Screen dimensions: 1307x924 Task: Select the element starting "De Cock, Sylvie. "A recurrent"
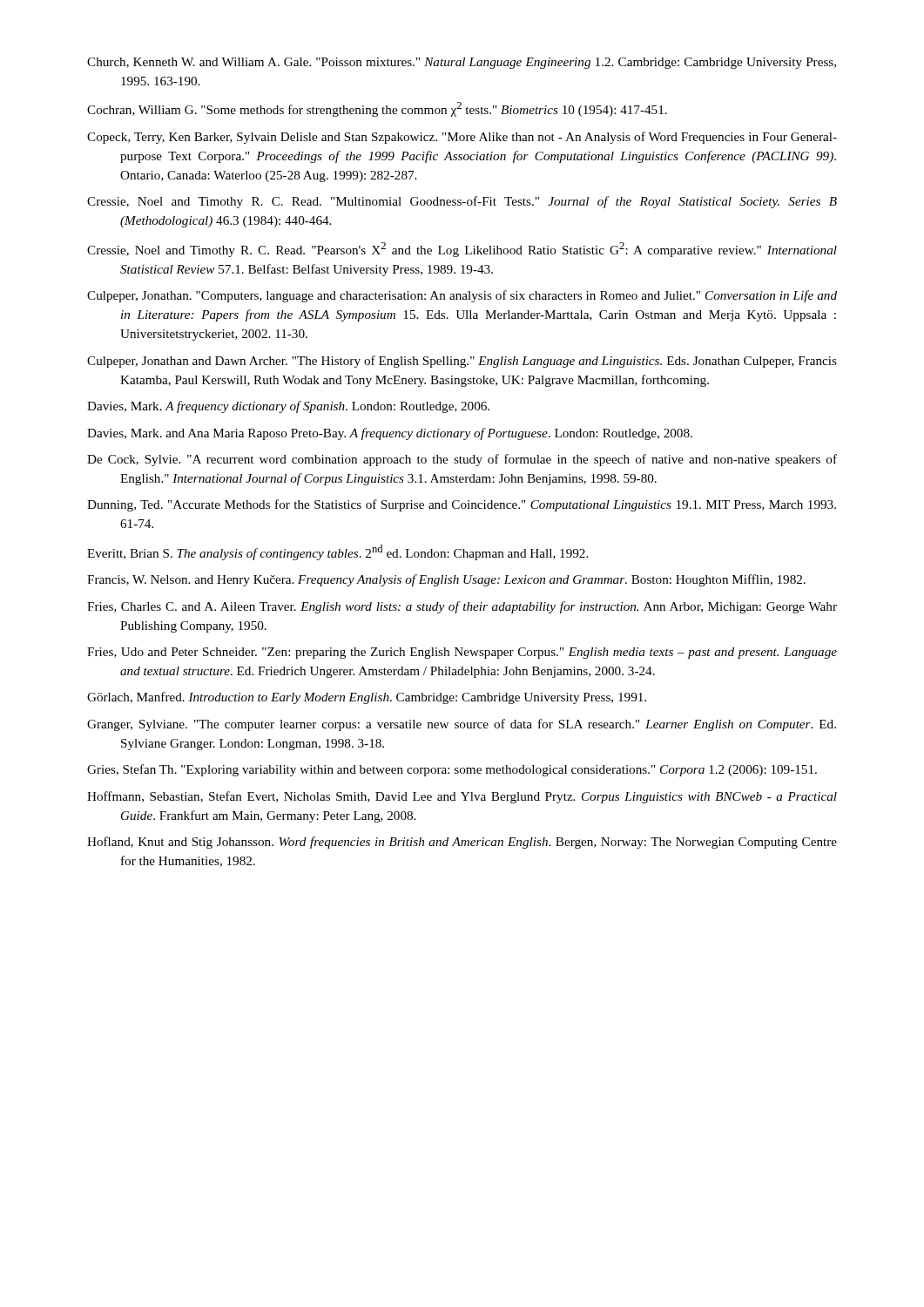pos(462,468)
